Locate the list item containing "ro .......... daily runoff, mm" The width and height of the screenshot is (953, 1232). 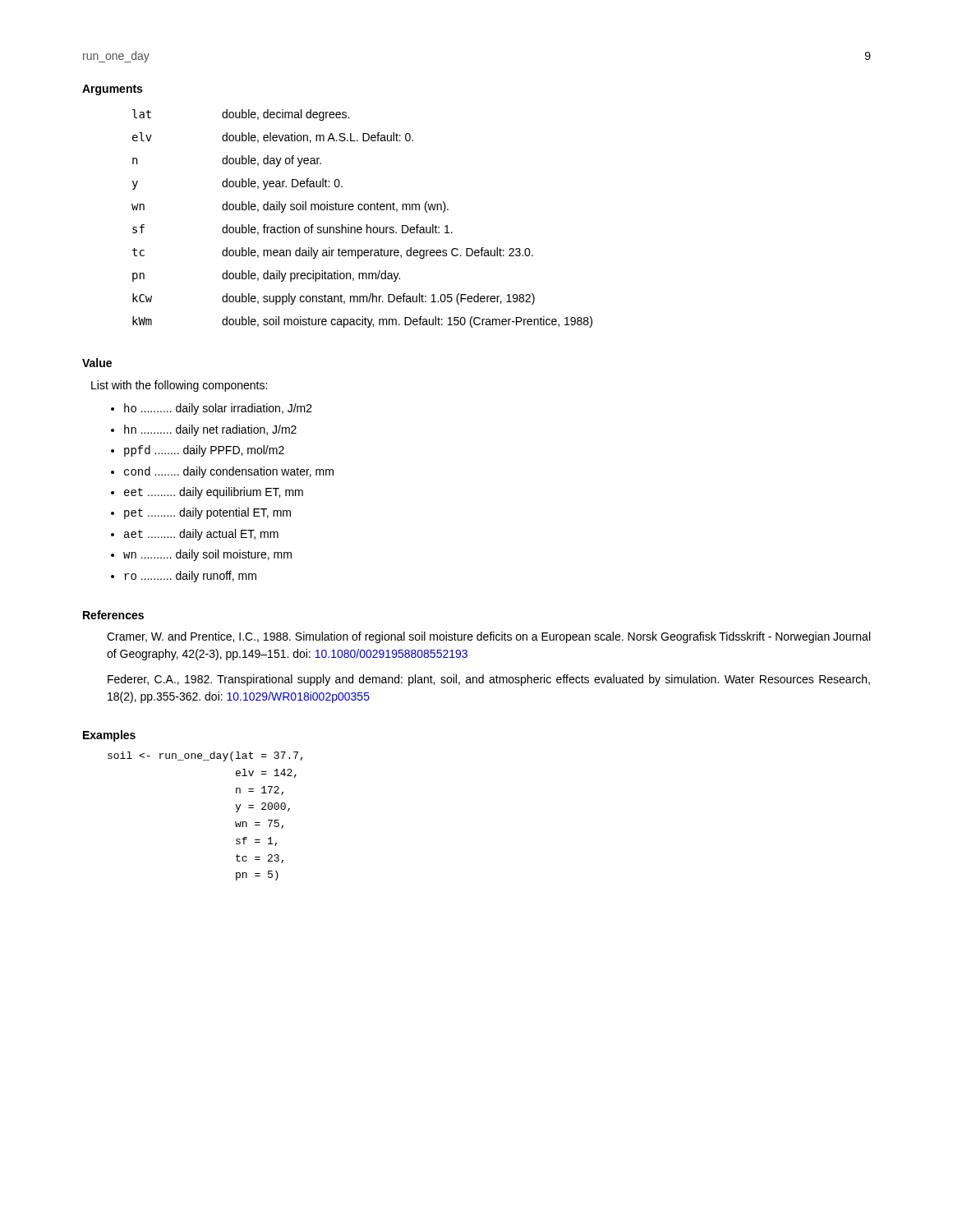190,576
